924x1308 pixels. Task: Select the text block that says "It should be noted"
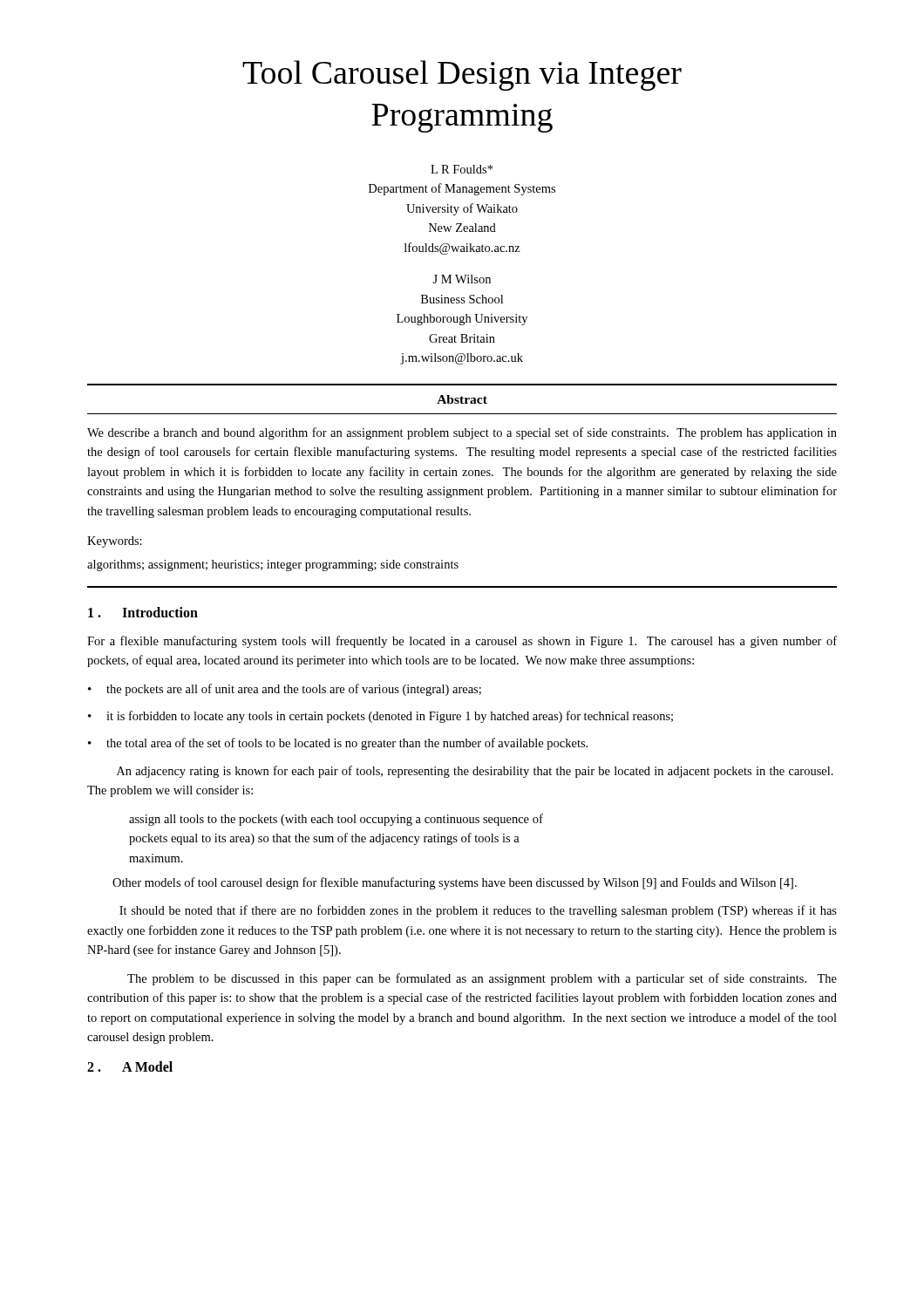click(x=462, y=930)
